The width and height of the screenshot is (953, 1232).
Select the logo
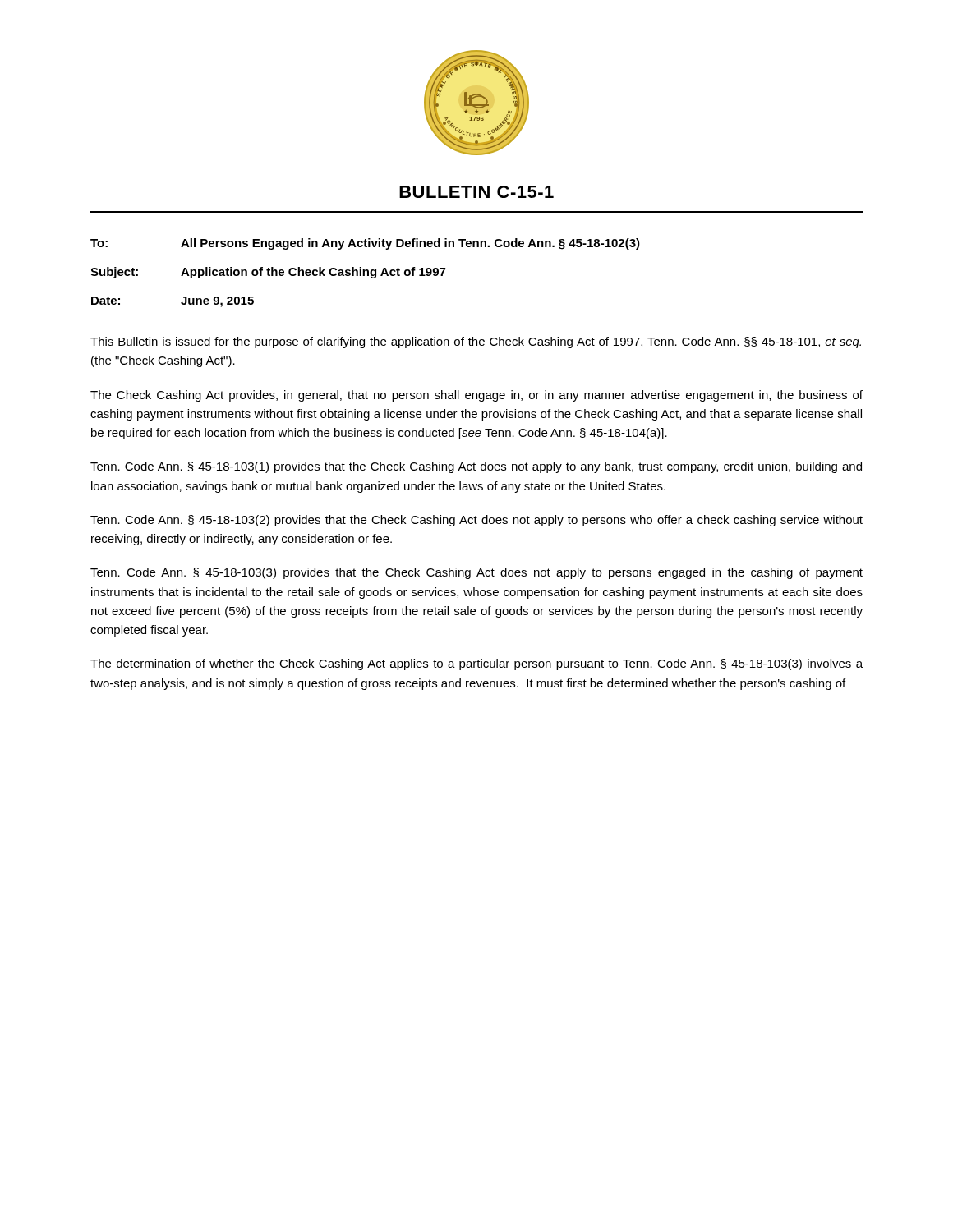[476, 104]
